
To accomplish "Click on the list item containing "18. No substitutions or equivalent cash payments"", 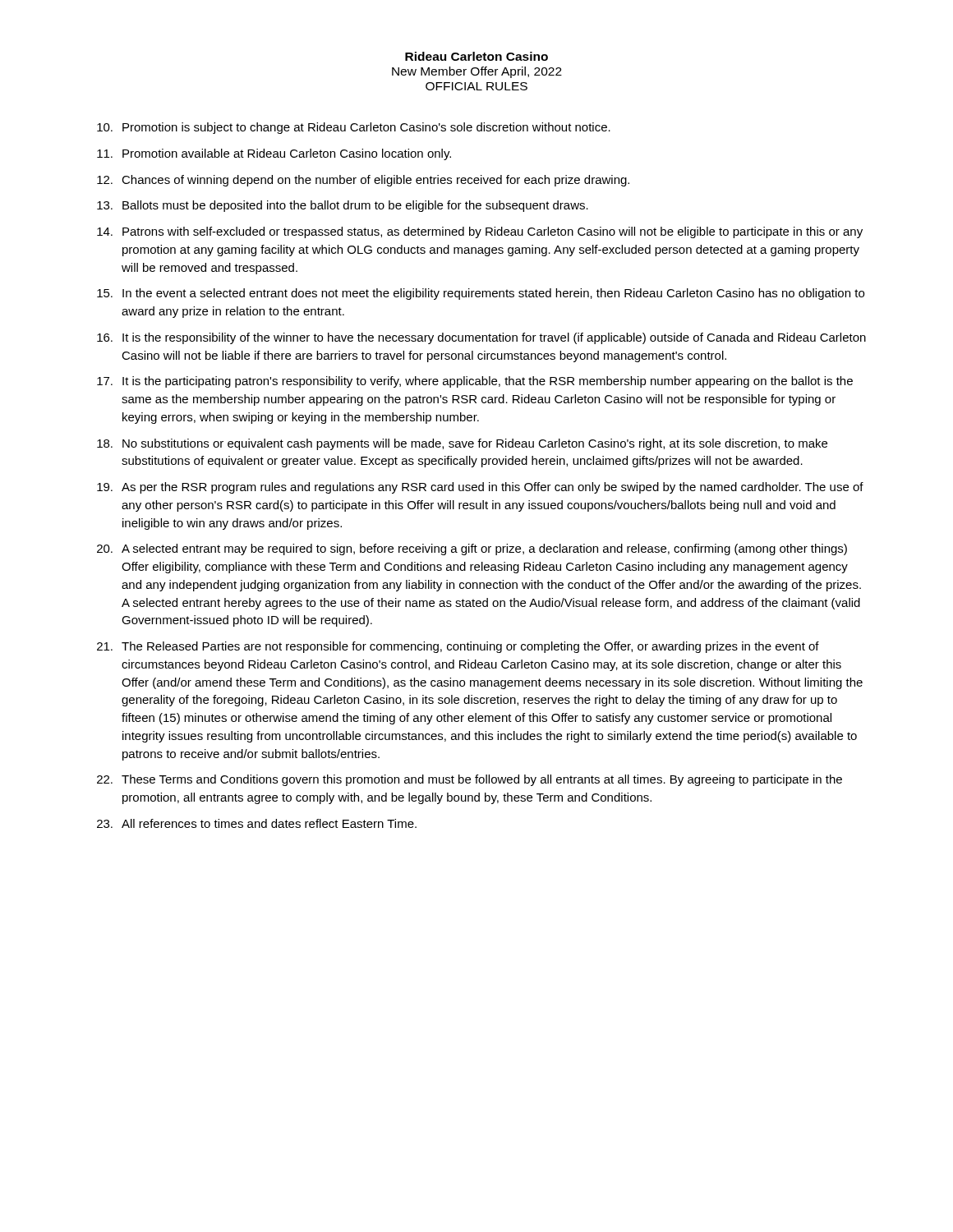I will coord(476,452).
